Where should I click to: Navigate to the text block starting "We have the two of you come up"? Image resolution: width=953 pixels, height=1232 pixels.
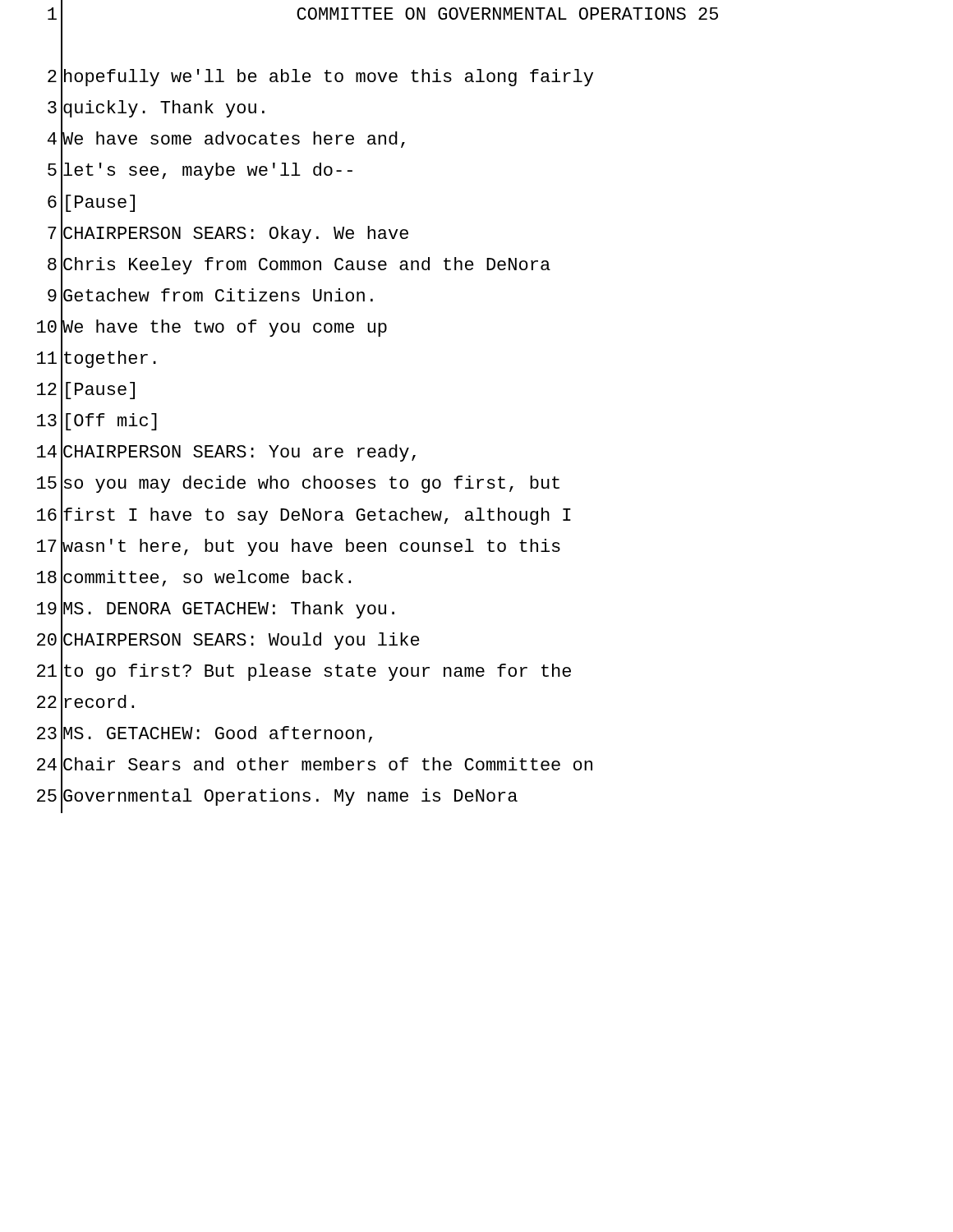[x=225, y=328]
